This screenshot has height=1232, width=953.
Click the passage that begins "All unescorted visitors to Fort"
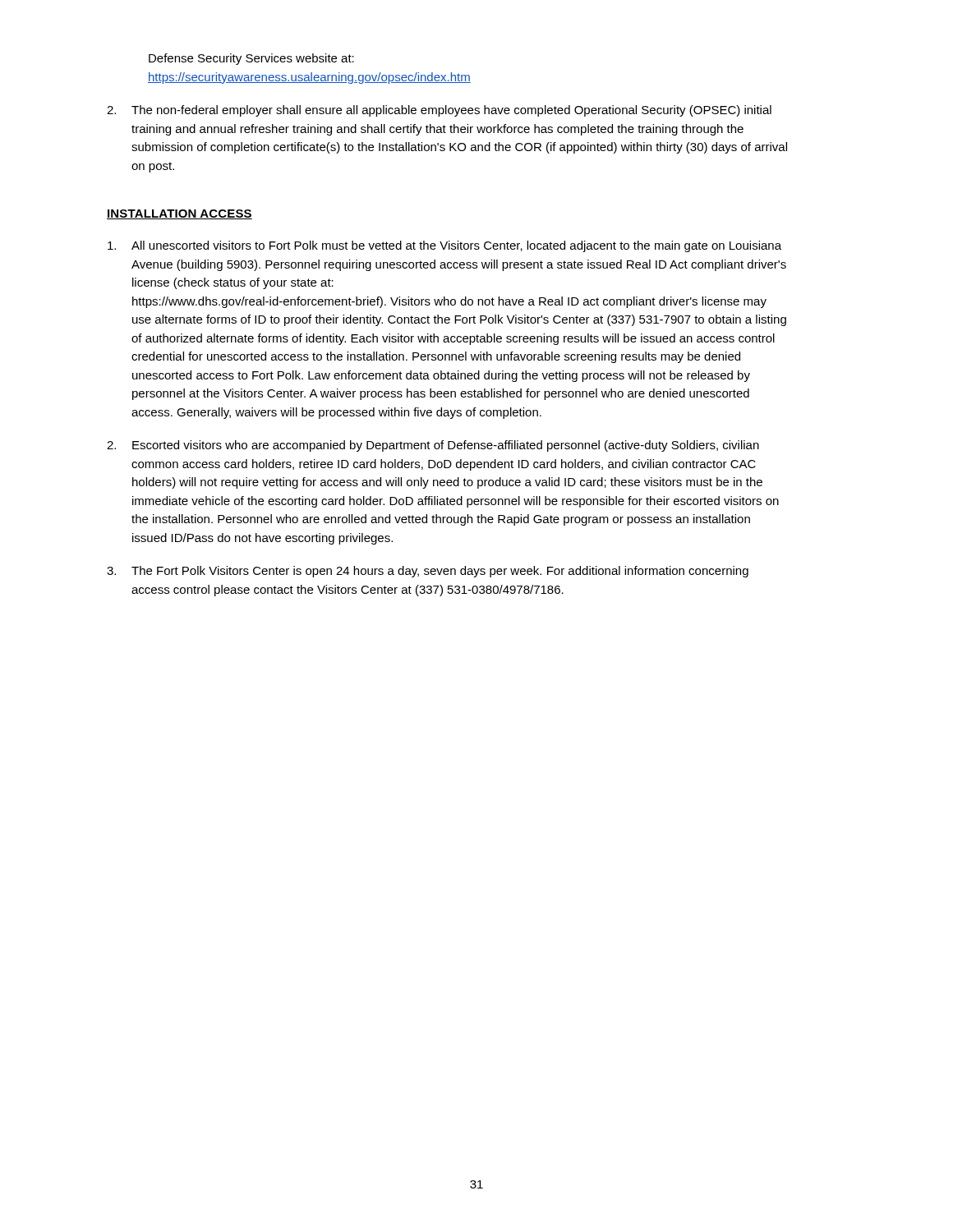[x=448, y=329]
